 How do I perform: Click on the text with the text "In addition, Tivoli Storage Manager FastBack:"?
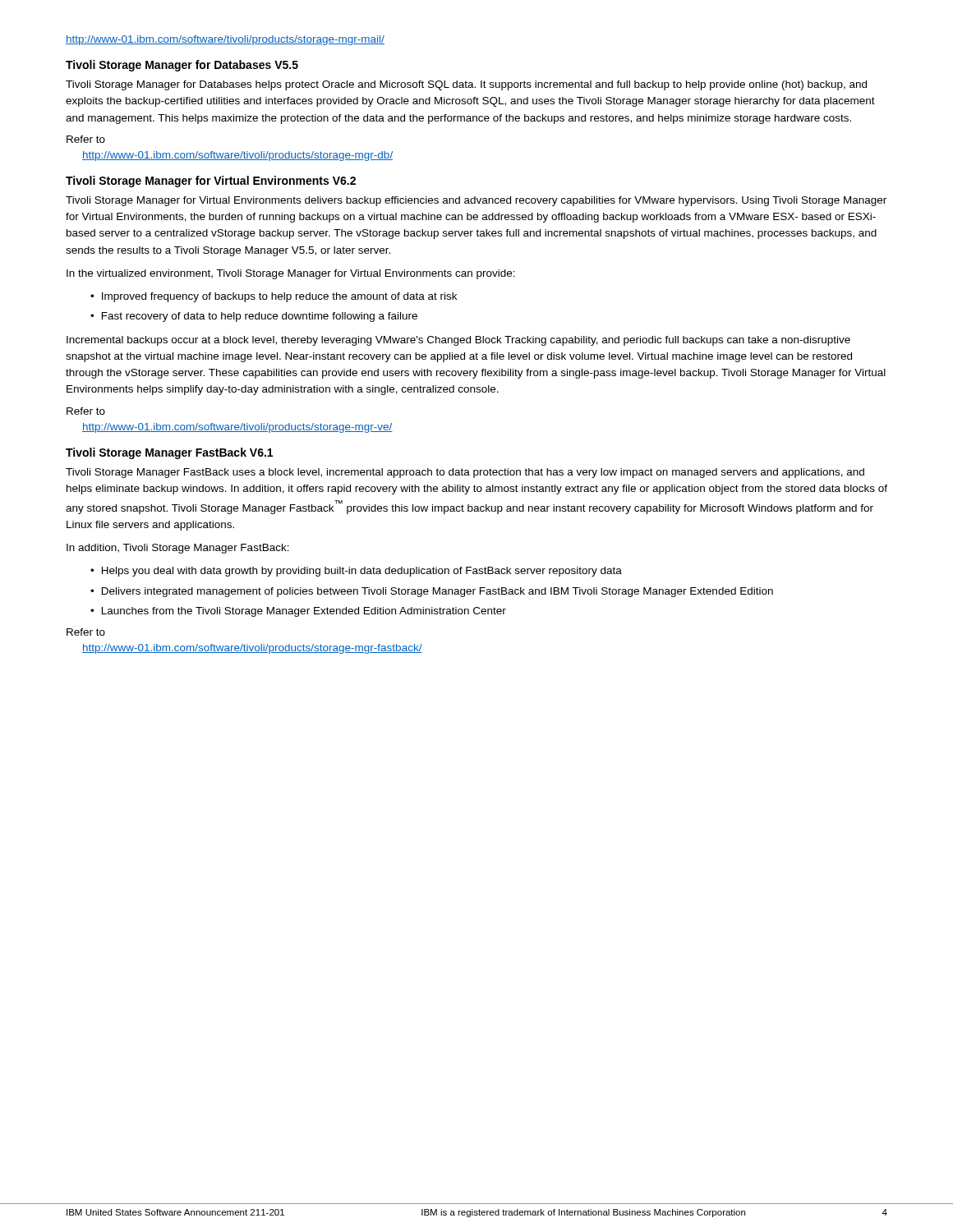point(178,547)
